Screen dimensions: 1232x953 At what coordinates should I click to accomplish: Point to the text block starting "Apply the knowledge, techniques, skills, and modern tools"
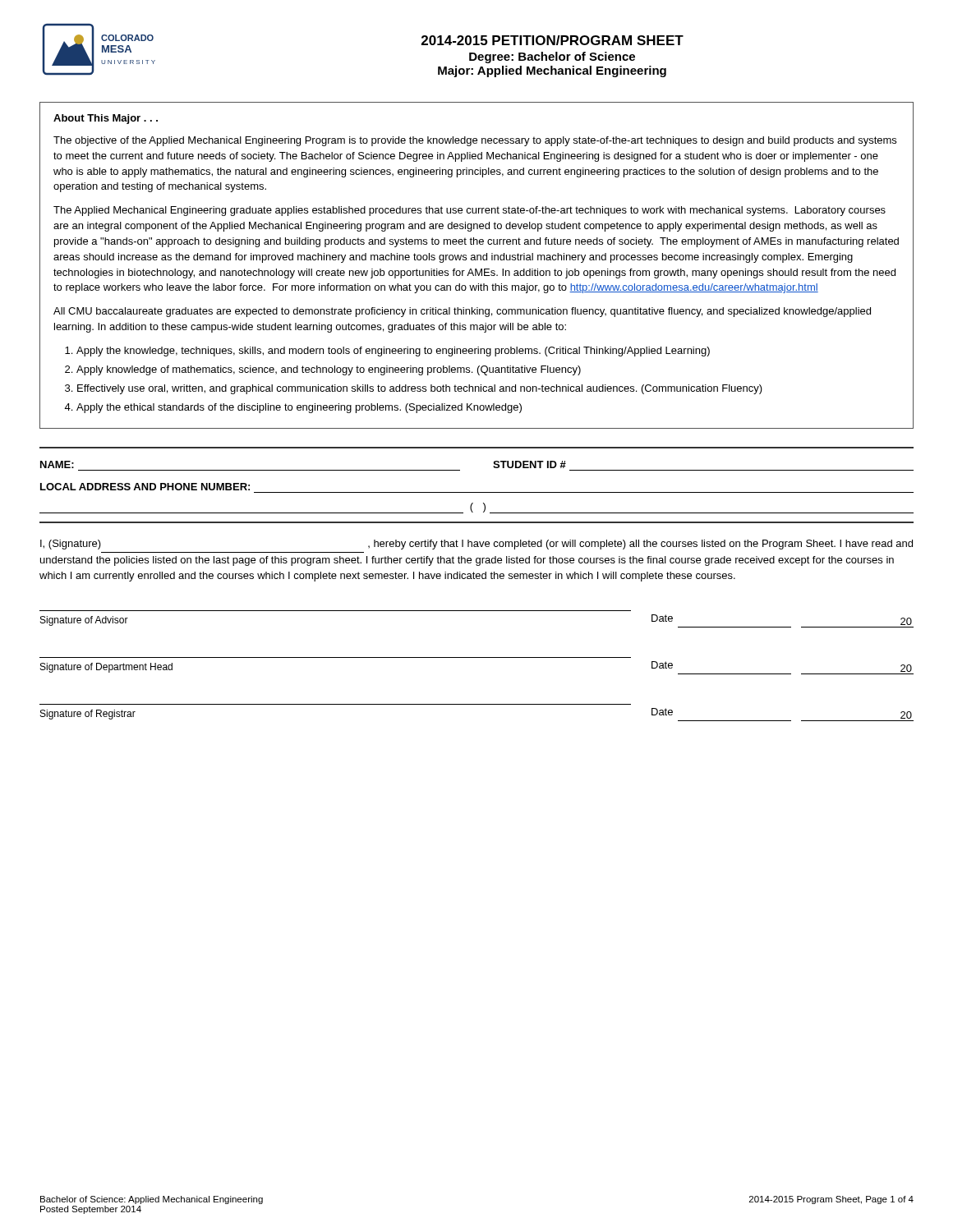point(488,351)
